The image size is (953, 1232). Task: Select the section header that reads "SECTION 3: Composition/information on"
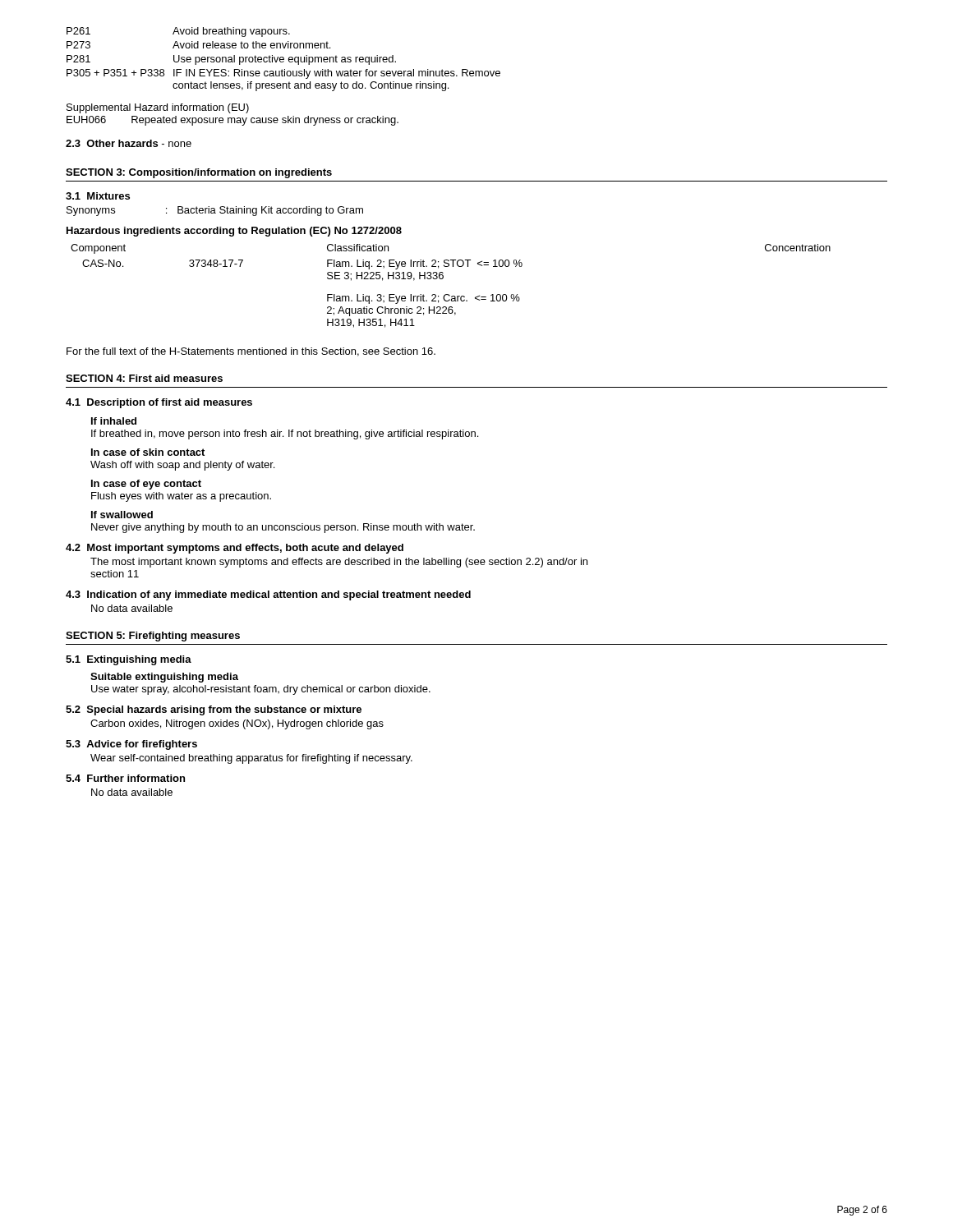coord(199,172)
